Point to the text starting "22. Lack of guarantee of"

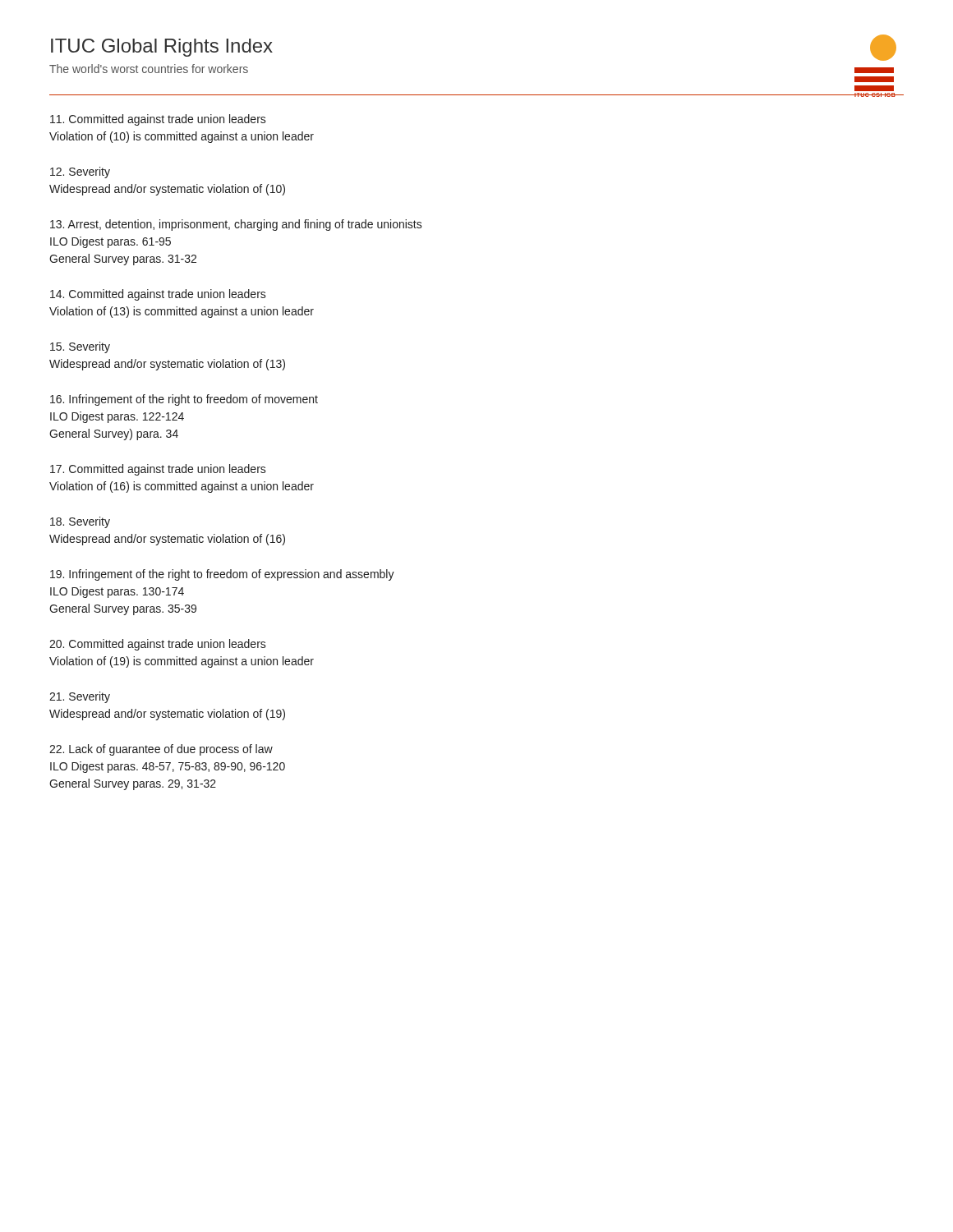tap(161, 750)
